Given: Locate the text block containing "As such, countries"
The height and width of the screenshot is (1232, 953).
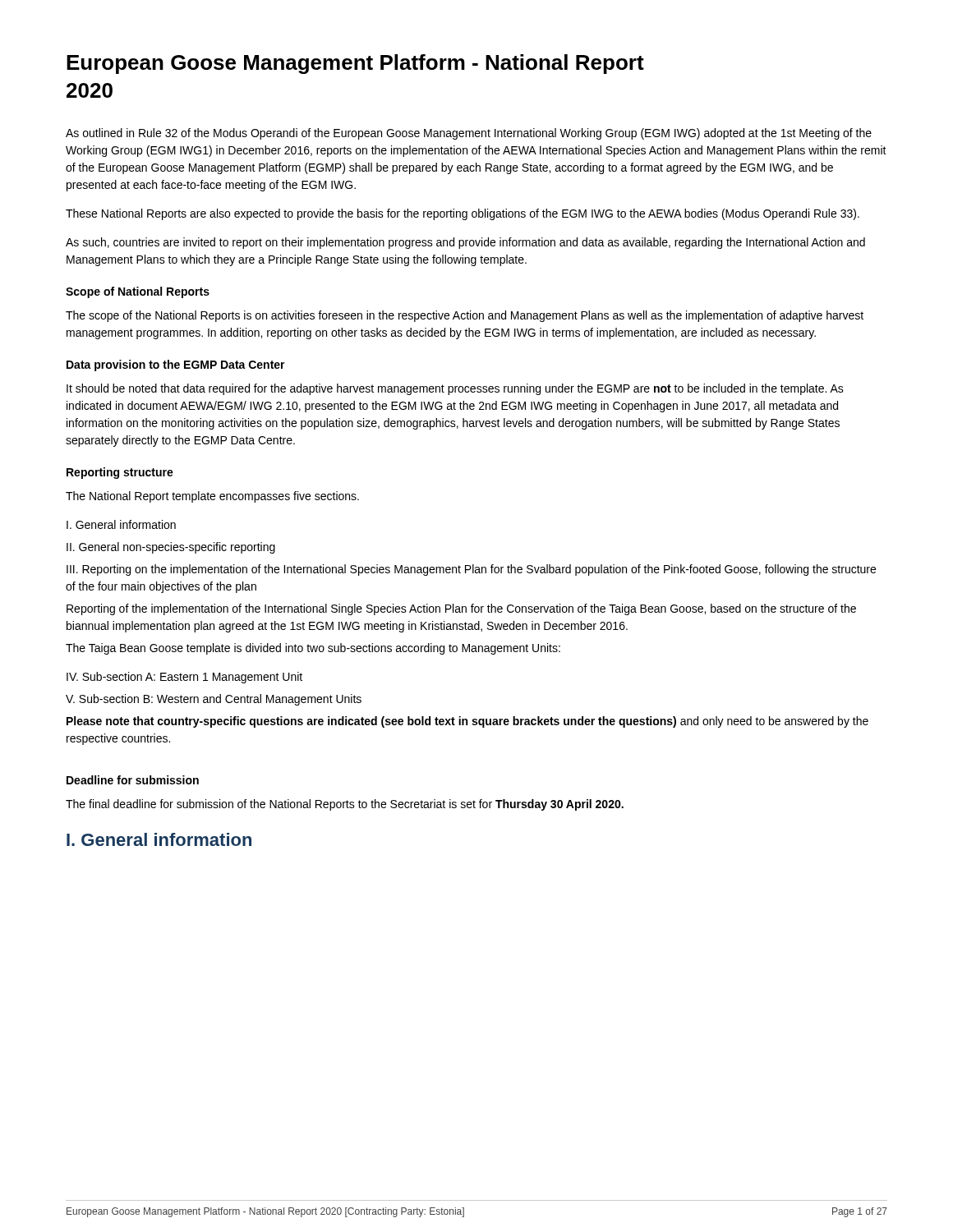Looking at the screenshot, I should (476, 251).
